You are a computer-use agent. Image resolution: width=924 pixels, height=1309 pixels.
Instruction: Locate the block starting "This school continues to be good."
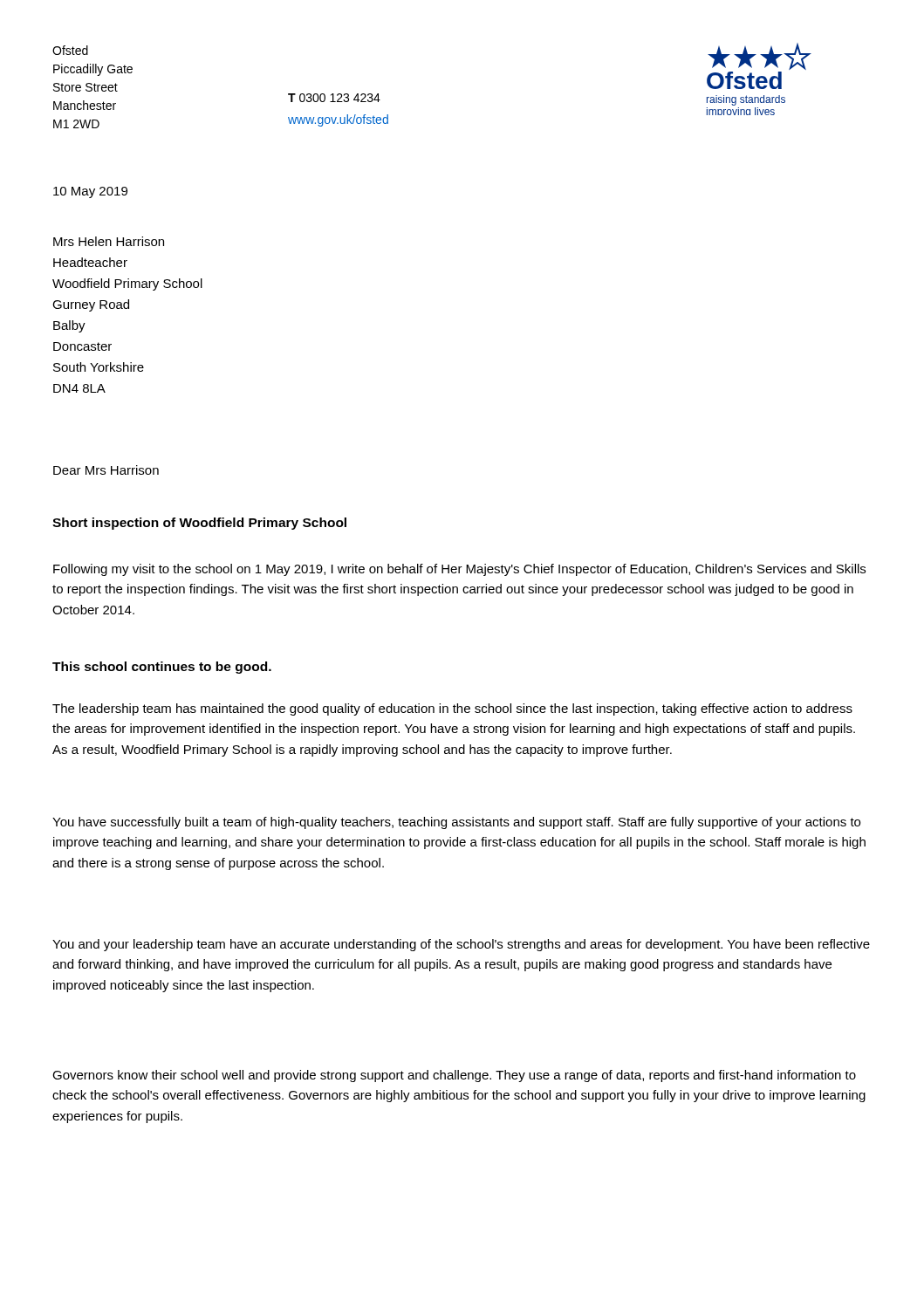162,668
